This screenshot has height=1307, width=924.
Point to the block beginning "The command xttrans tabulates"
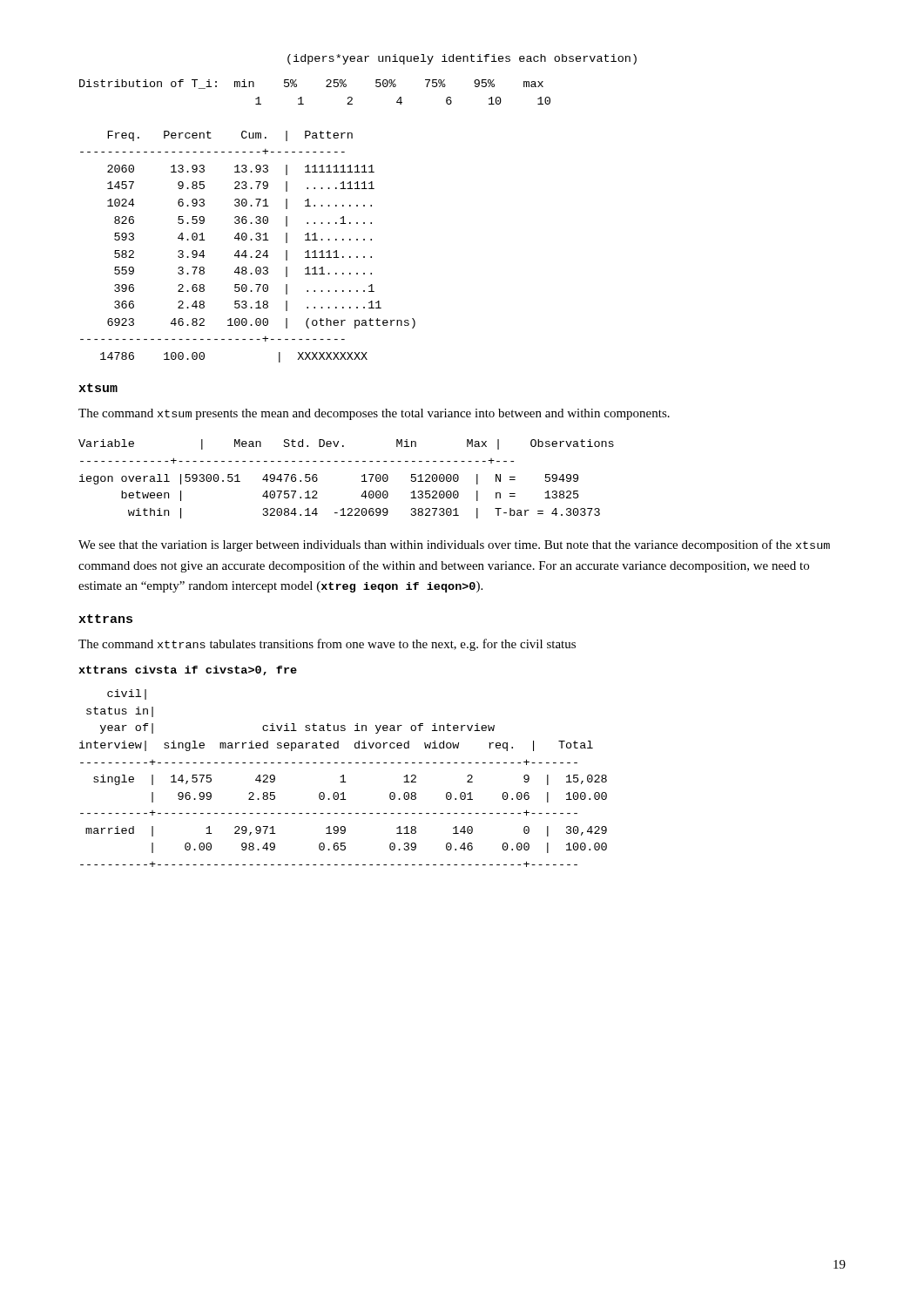(x=327, y=645)
